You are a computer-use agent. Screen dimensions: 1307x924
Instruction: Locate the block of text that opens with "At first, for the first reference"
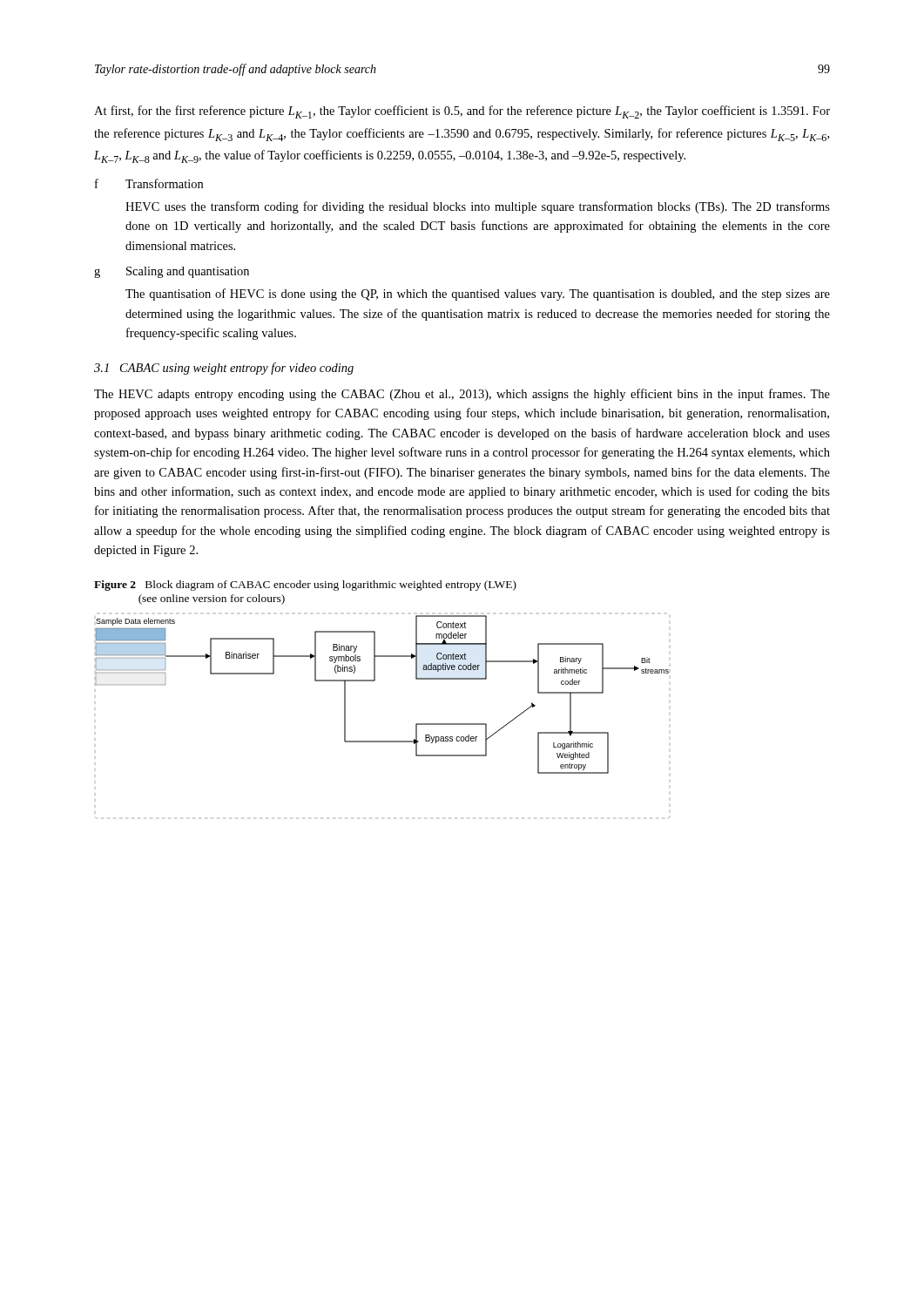[x=462, y=135]
